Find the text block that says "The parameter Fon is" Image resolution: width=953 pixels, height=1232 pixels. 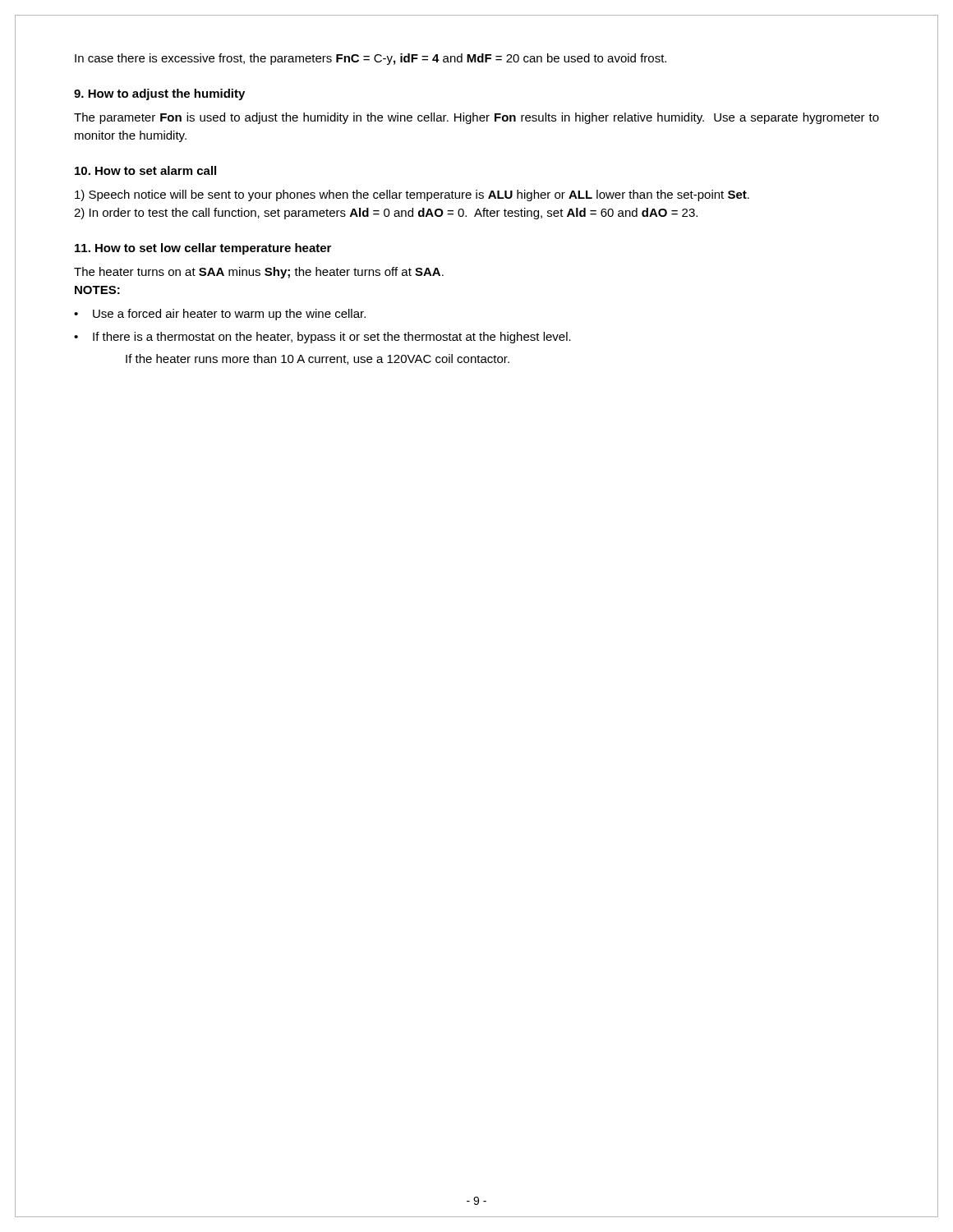(476, 126)
